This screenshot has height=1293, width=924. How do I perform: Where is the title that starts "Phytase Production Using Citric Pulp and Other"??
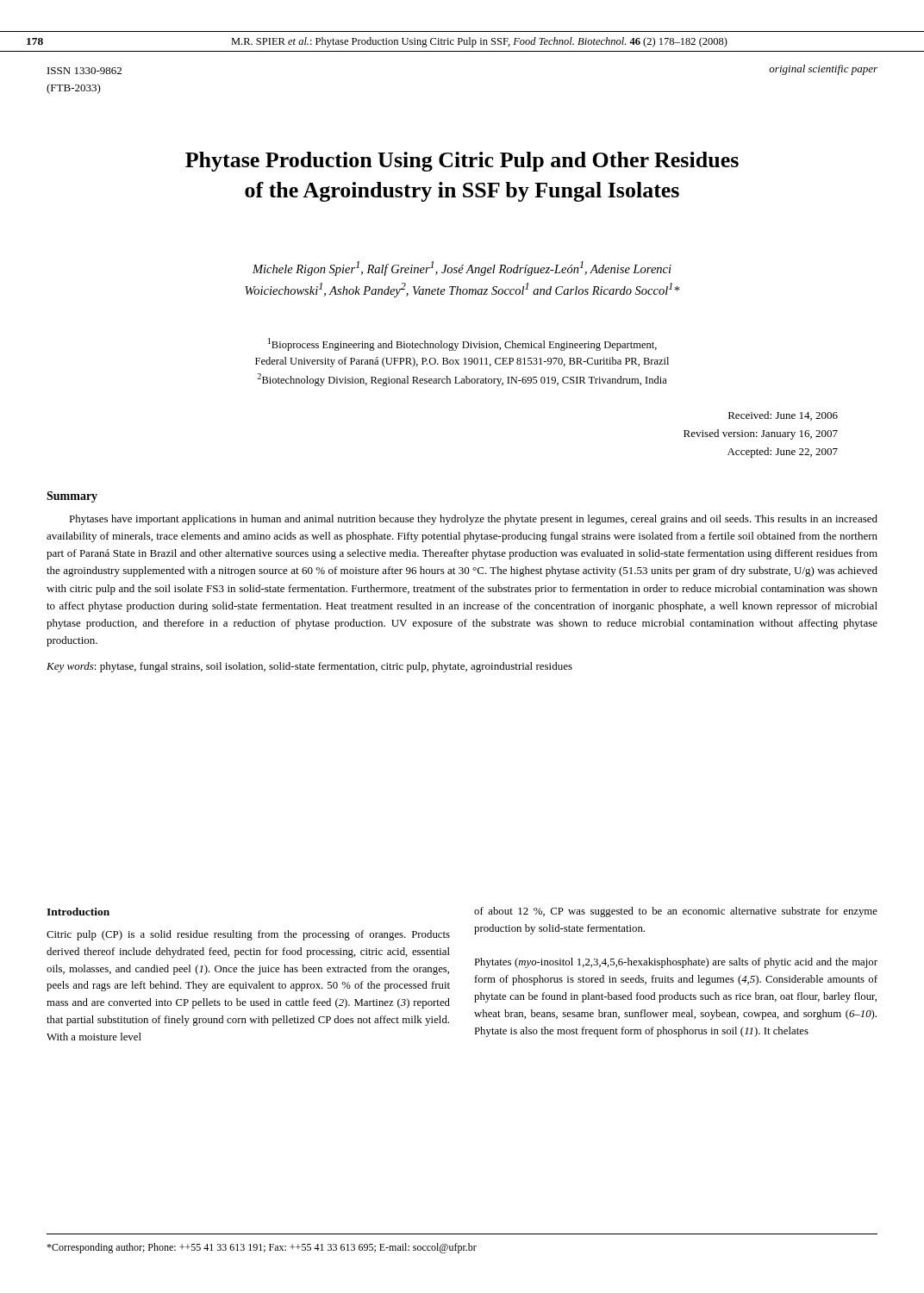462,175
